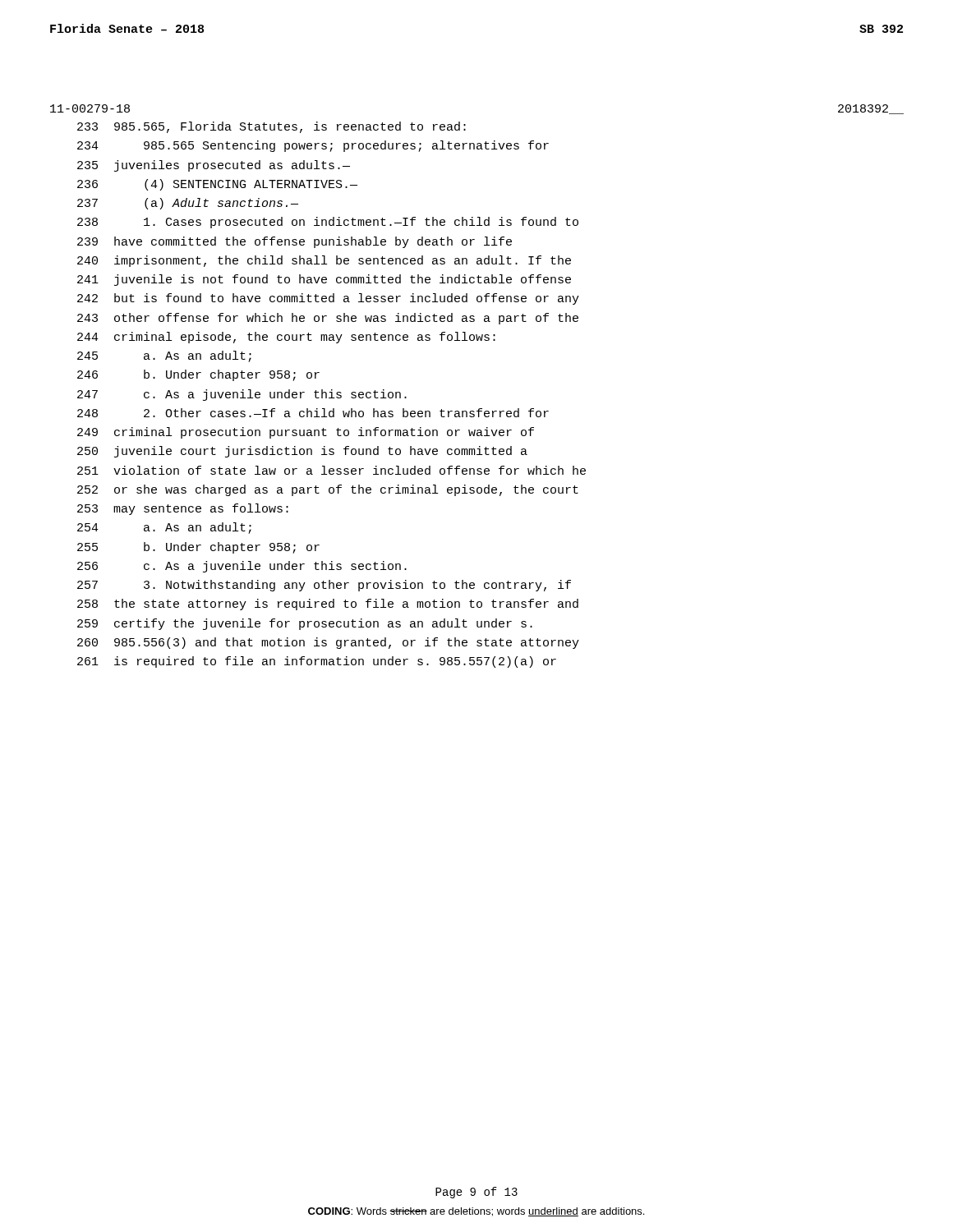Find the list item that says "243 other offense for which he or she"

click(x=476, y=319)
